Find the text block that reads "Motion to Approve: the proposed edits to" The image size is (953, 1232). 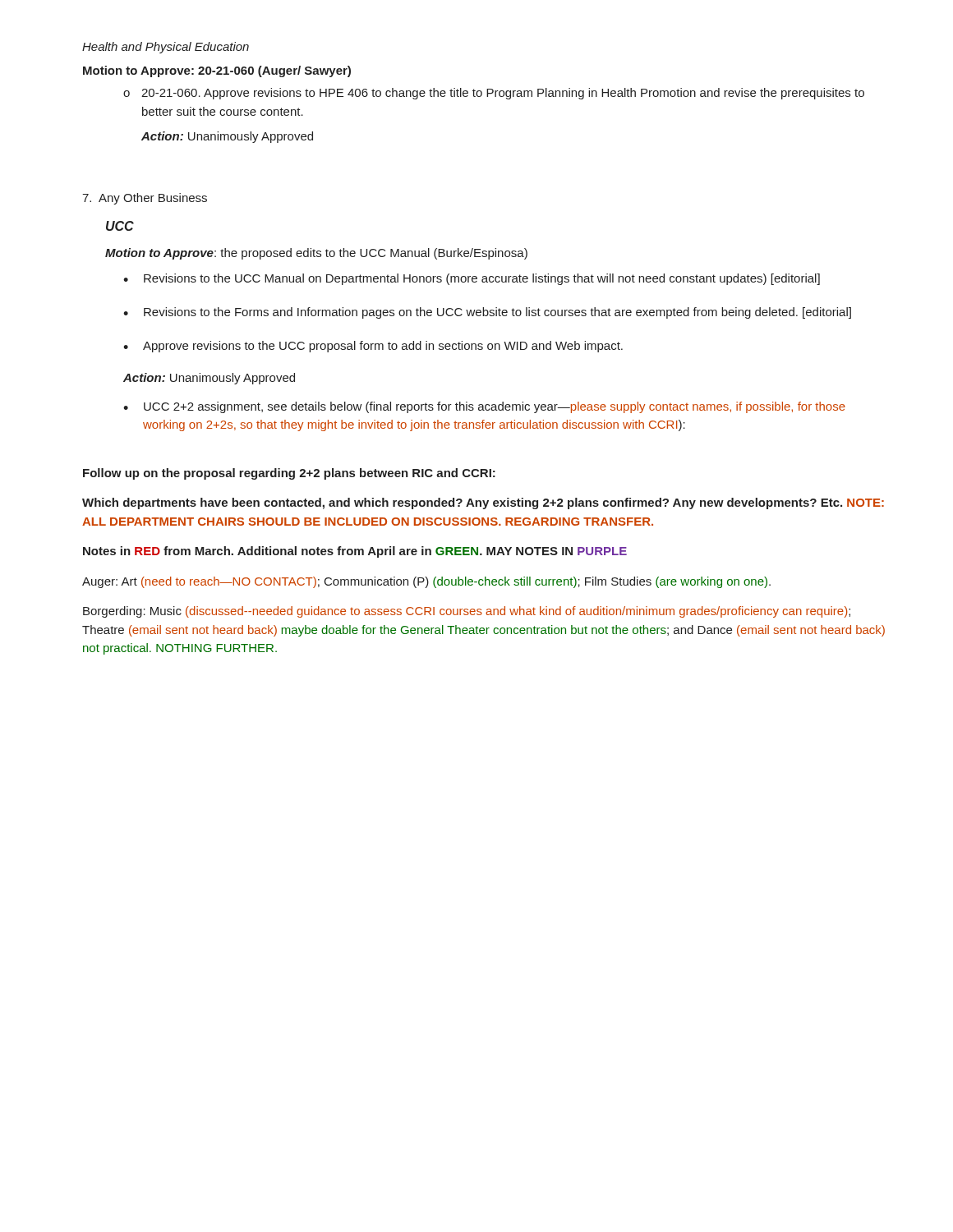click(317, 253)
